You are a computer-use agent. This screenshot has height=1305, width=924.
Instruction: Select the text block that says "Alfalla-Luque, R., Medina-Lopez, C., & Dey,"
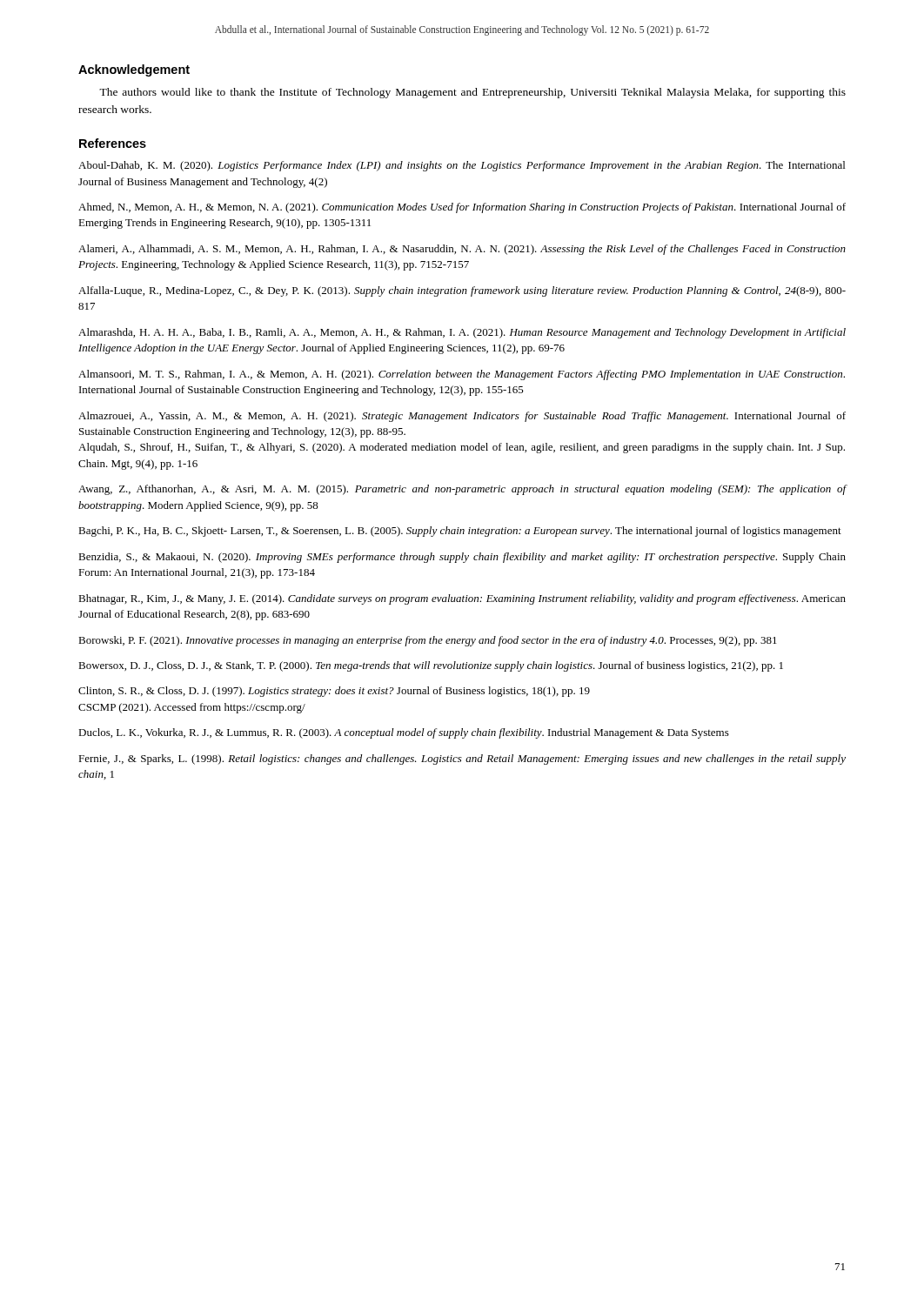click(x=462, y=298)
